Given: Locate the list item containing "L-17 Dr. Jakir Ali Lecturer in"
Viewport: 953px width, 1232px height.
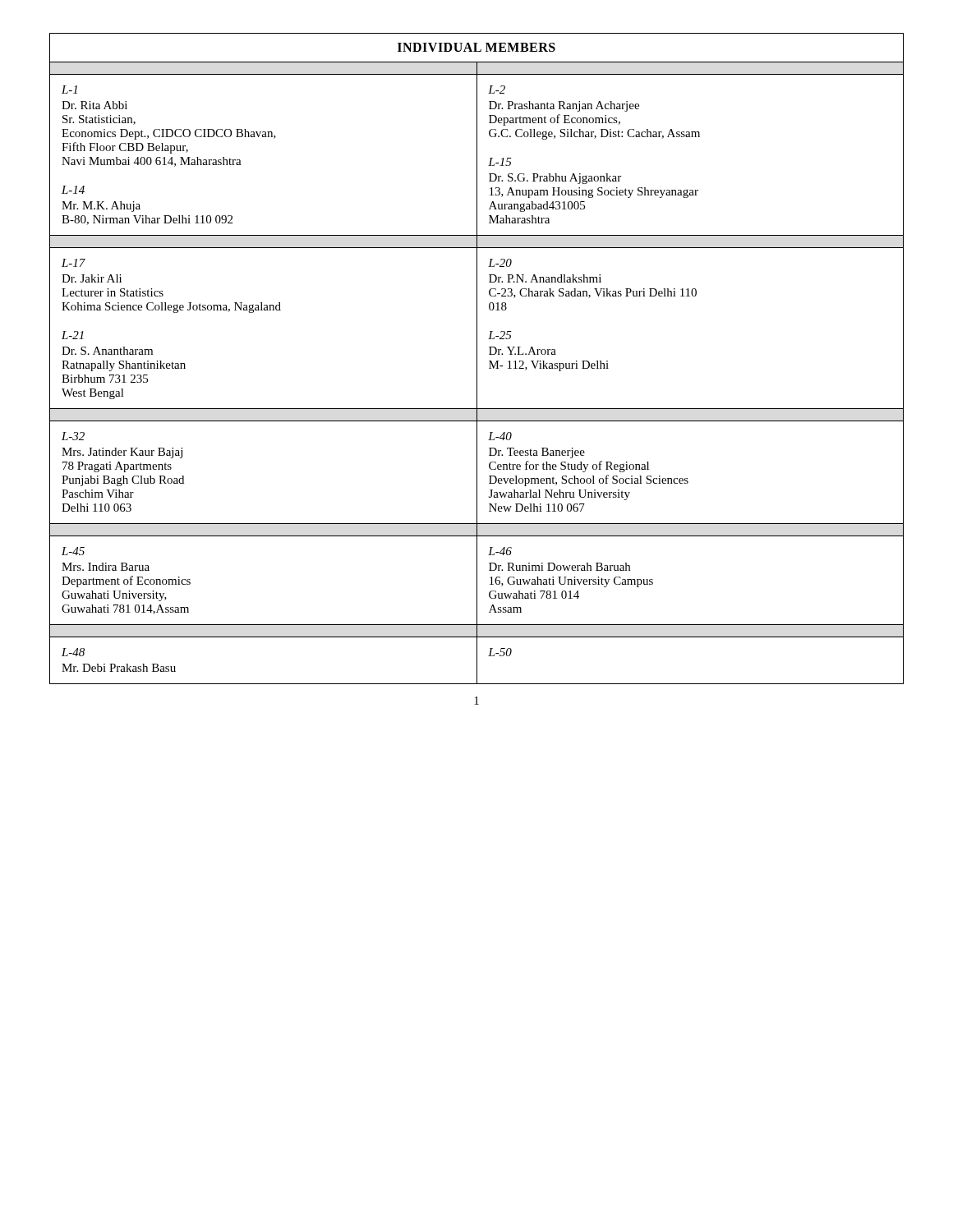Looking at the screenshot, I should 74,263.
